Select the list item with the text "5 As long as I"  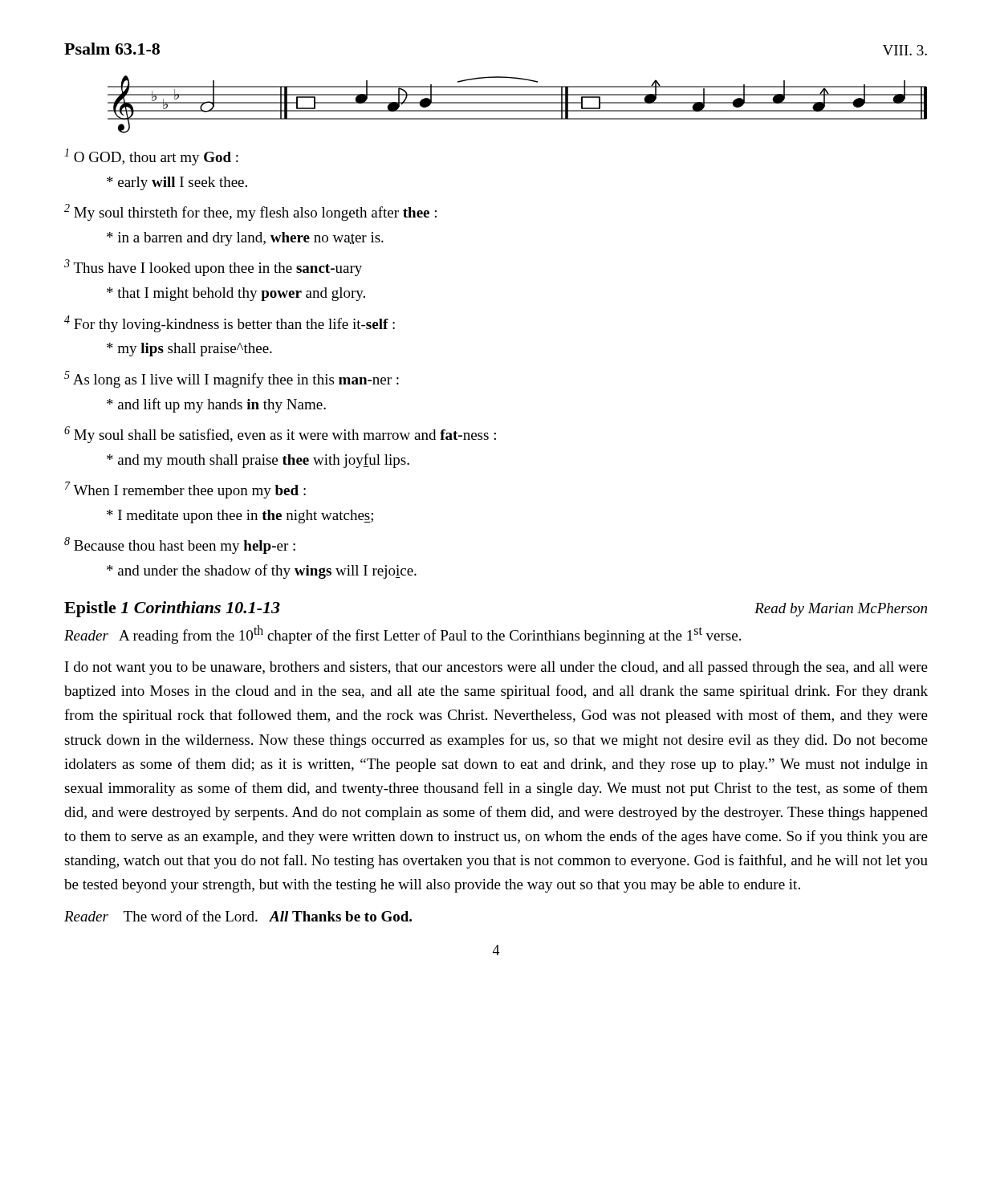tap(232, 379)
